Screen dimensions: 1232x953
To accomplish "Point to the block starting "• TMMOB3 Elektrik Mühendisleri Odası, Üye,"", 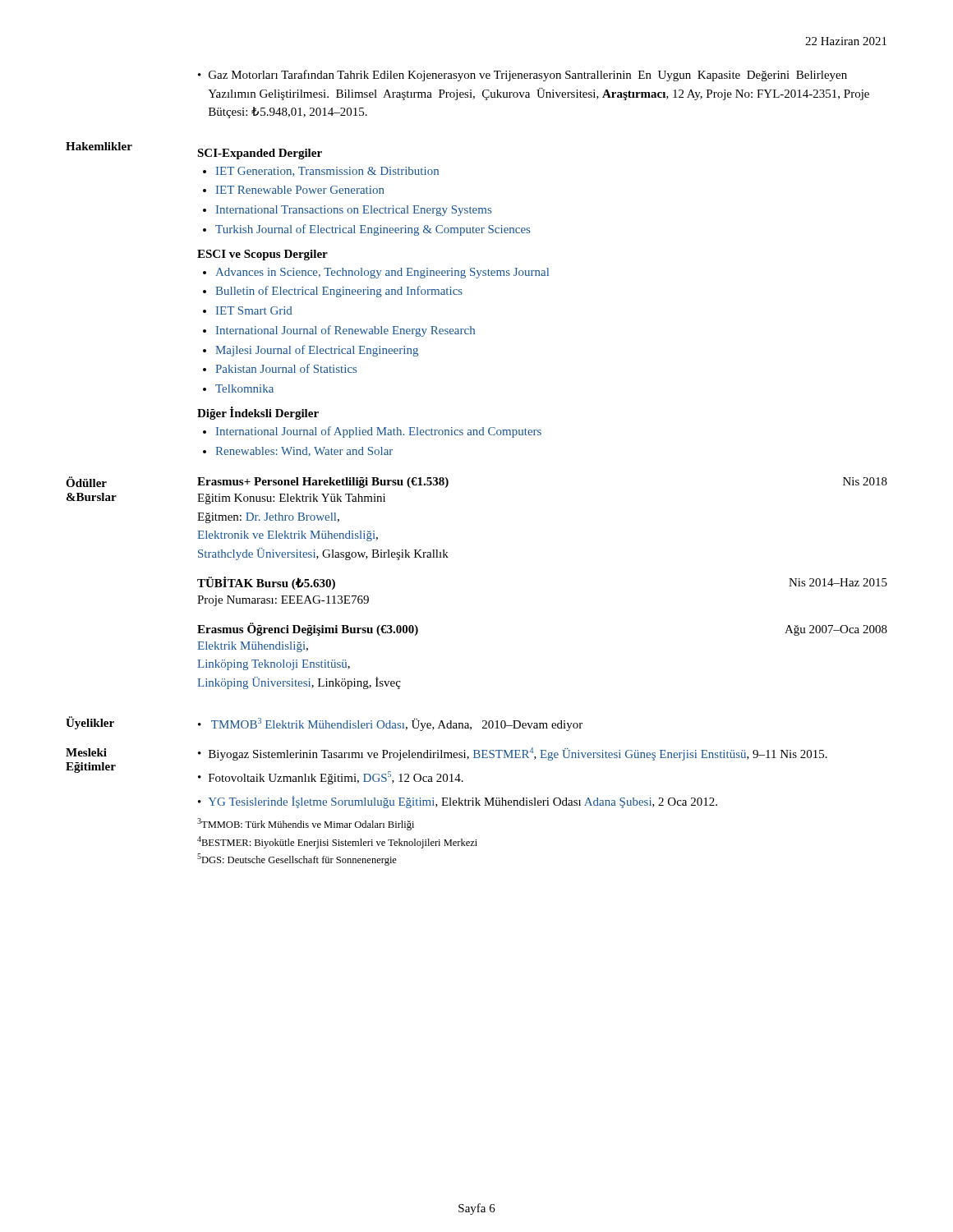I will [x=390, y=724].
